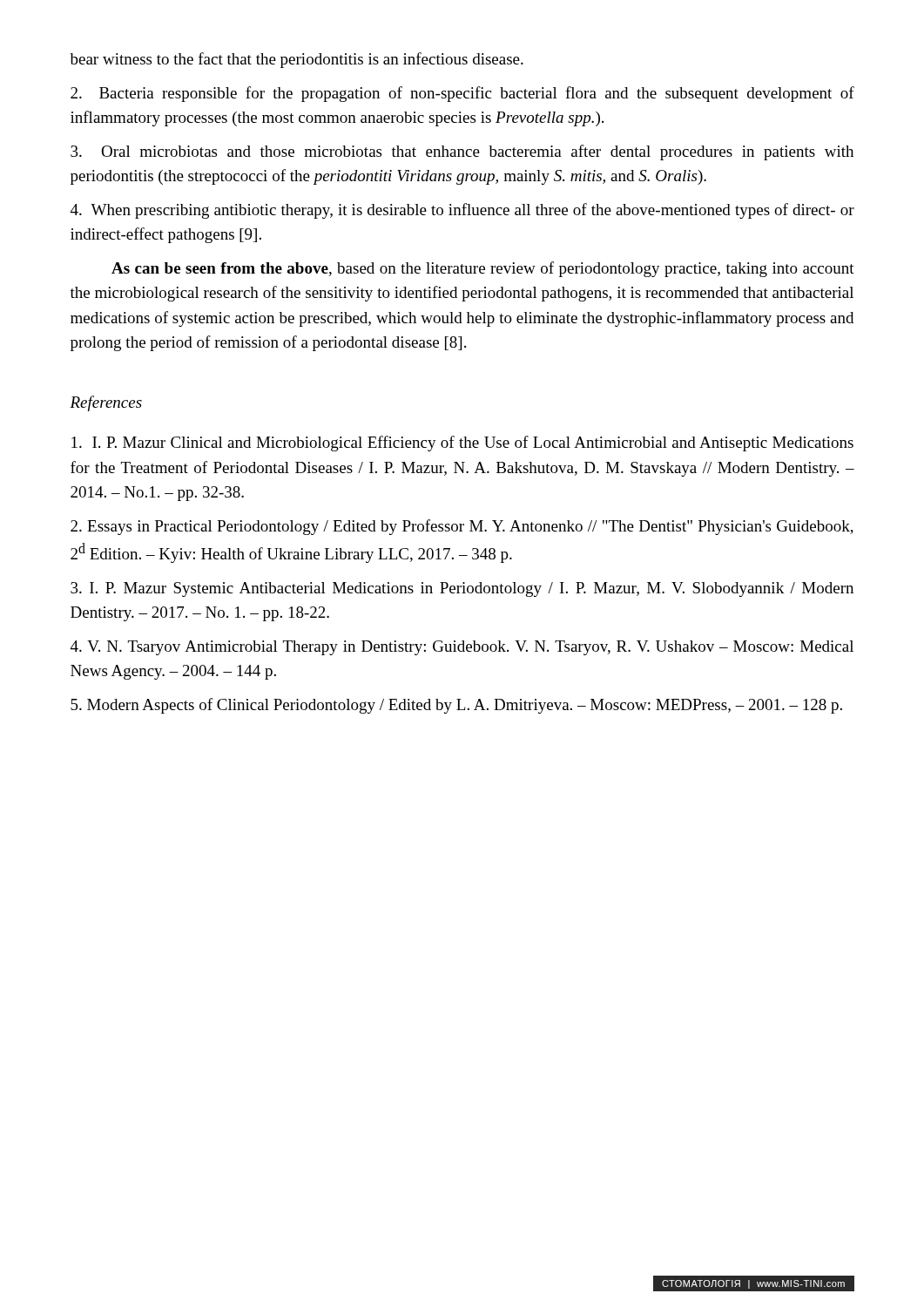Navigate to the text starting "bear witness to the fact that the periodontitis"
The width and height of the screenshot is (924, 1307).
coord(462,59)
